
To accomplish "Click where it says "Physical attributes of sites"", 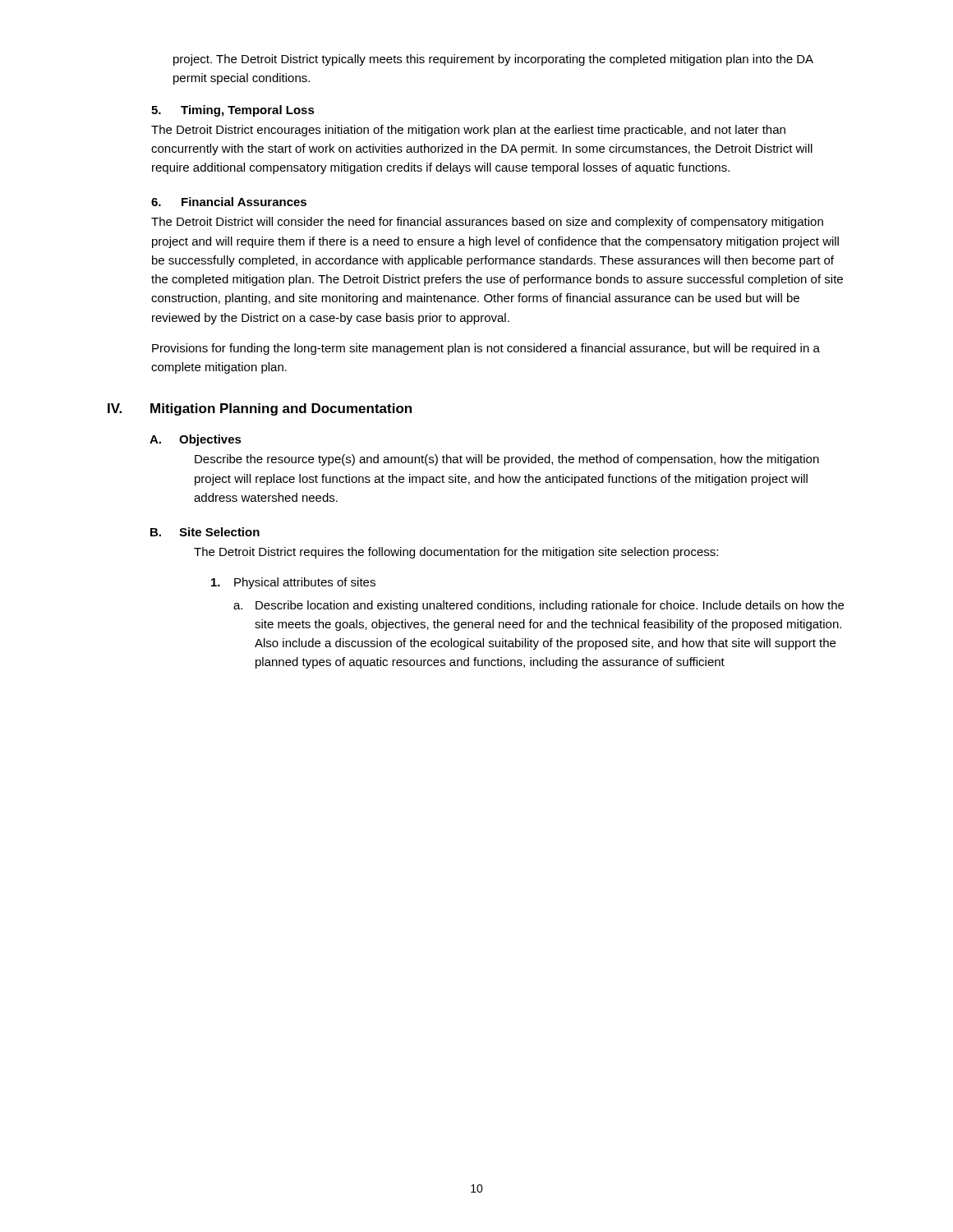I will point(293,582).
